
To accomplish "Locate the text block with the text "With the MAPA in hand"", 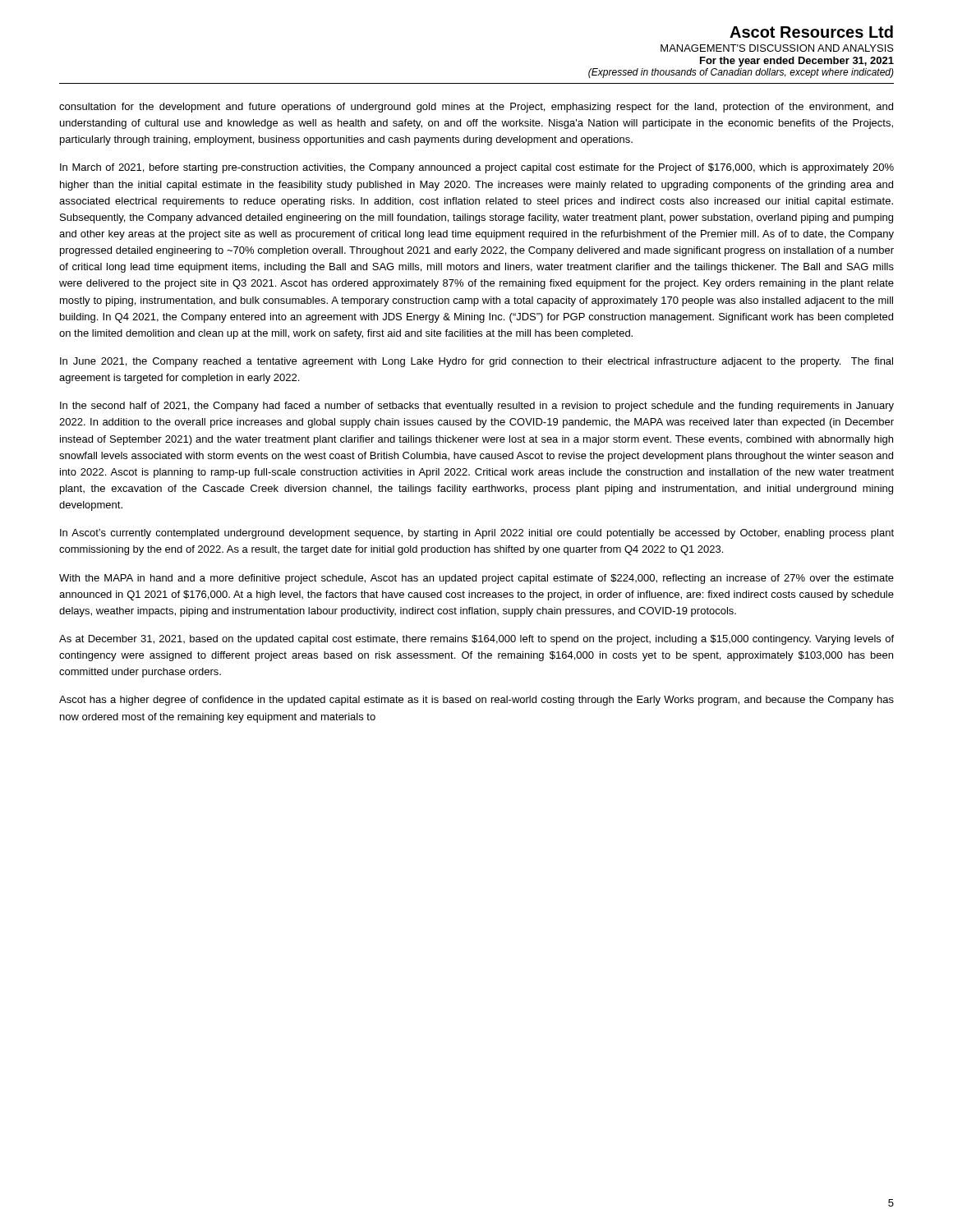I will click(x=476, y=594).
